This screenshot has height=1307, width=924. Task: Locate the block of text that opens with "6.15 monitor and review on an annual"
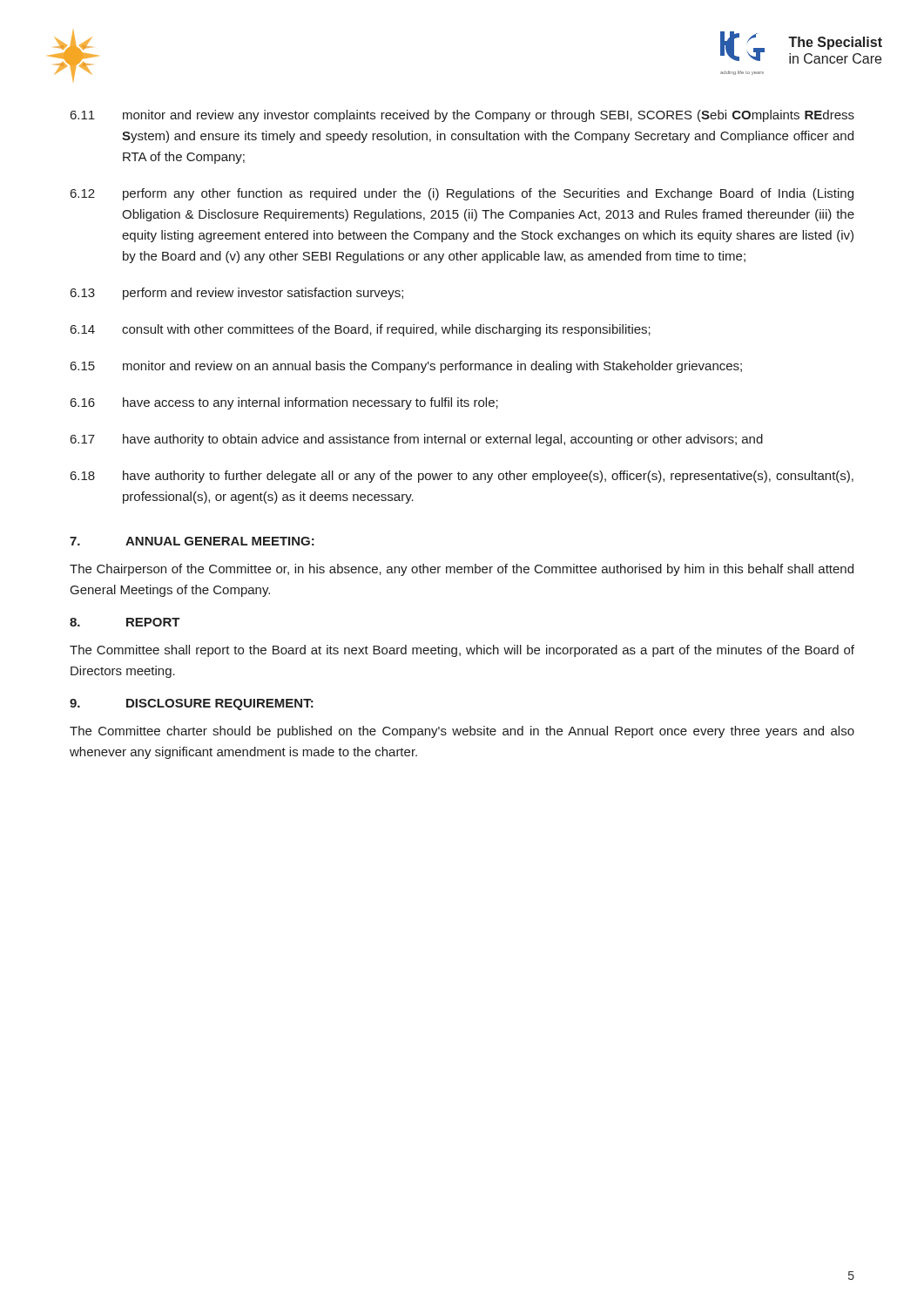[x=462, y=366]
